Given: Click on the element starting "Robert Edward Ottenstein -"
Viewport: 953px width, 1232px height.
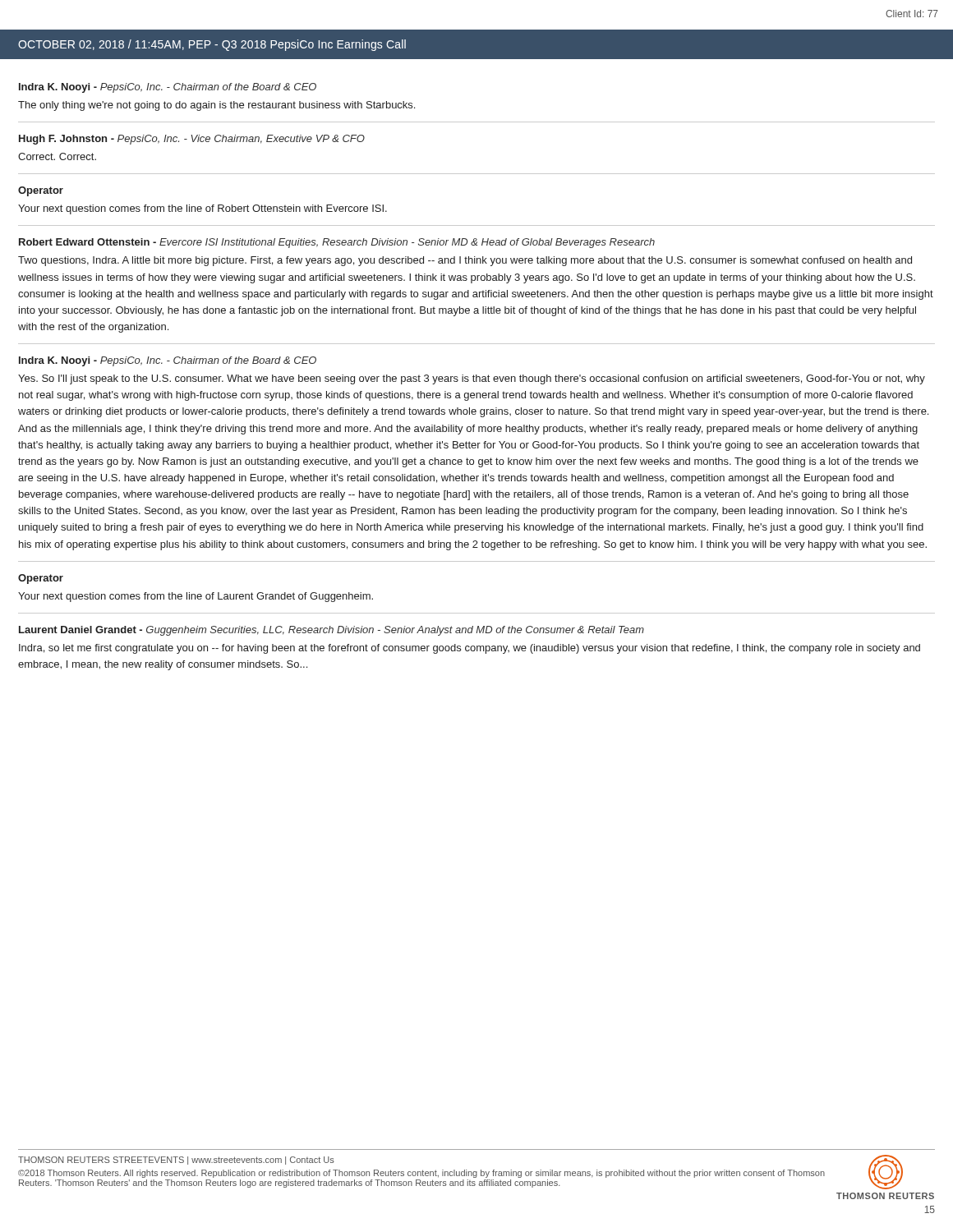Looking at the screenshot, I should pos(476,286).
